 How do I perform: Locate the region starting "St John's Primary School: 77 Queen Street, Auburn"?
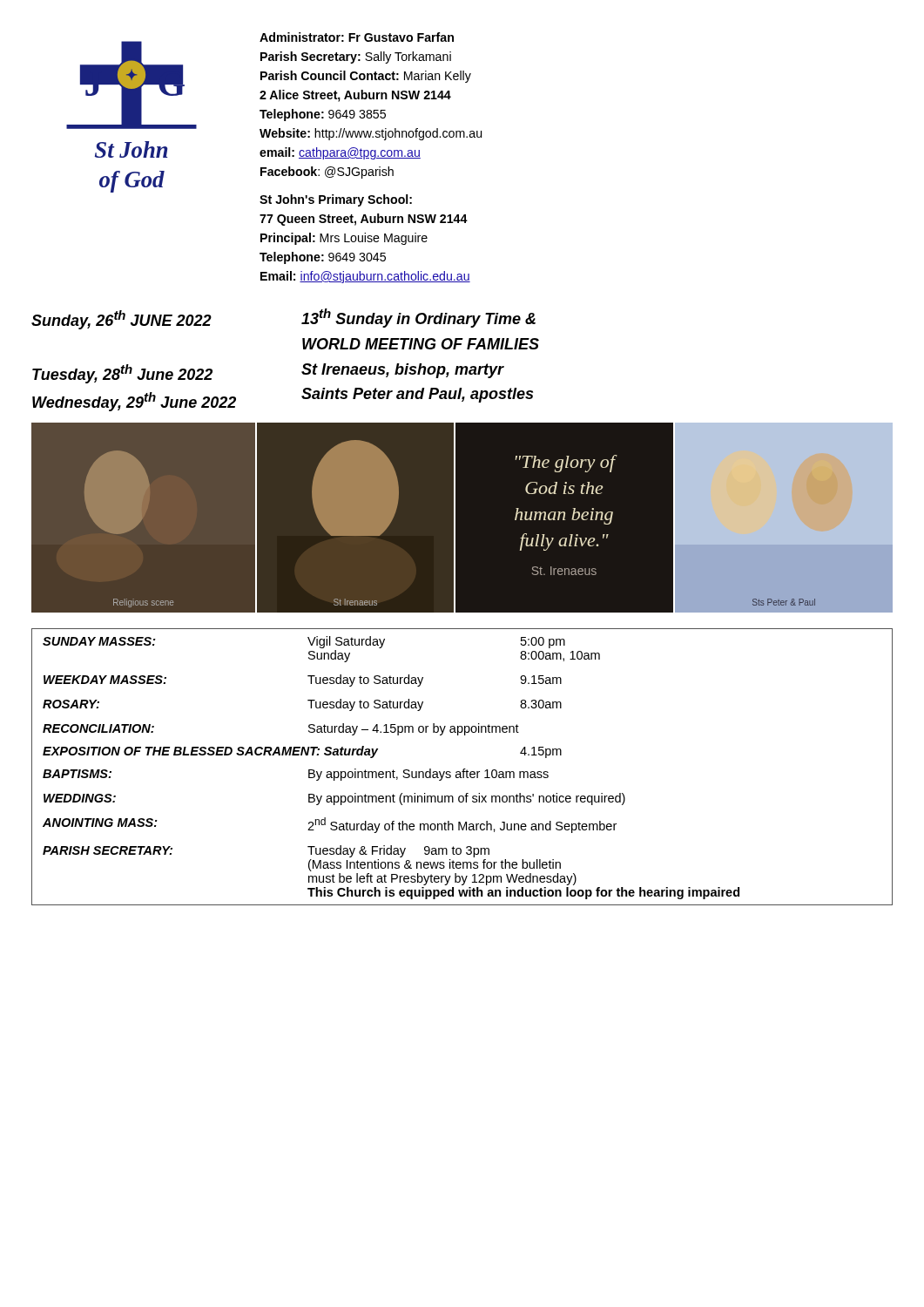tap(365, 238)
